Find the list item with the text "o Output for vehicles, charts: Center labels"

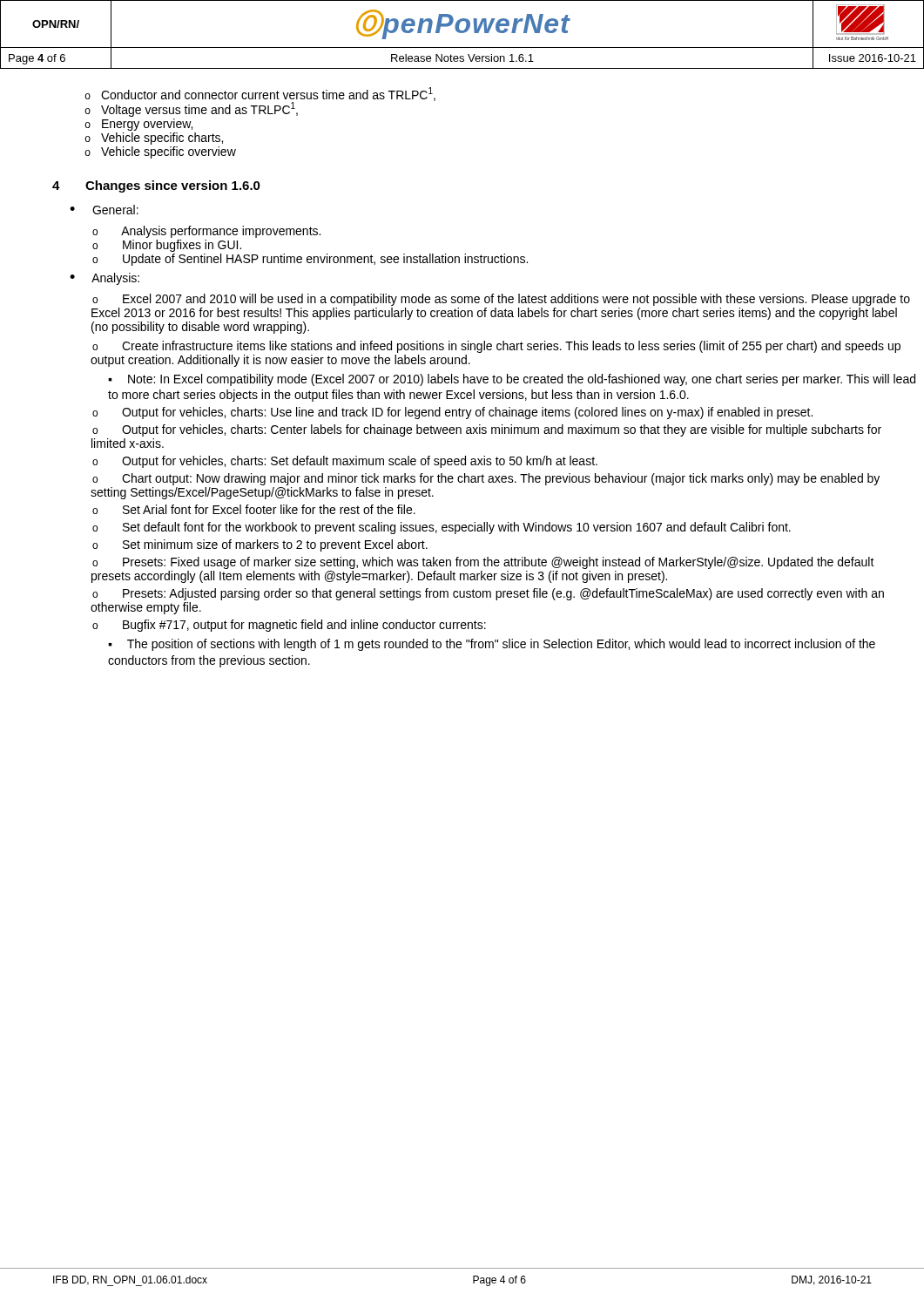coord(500,437)
